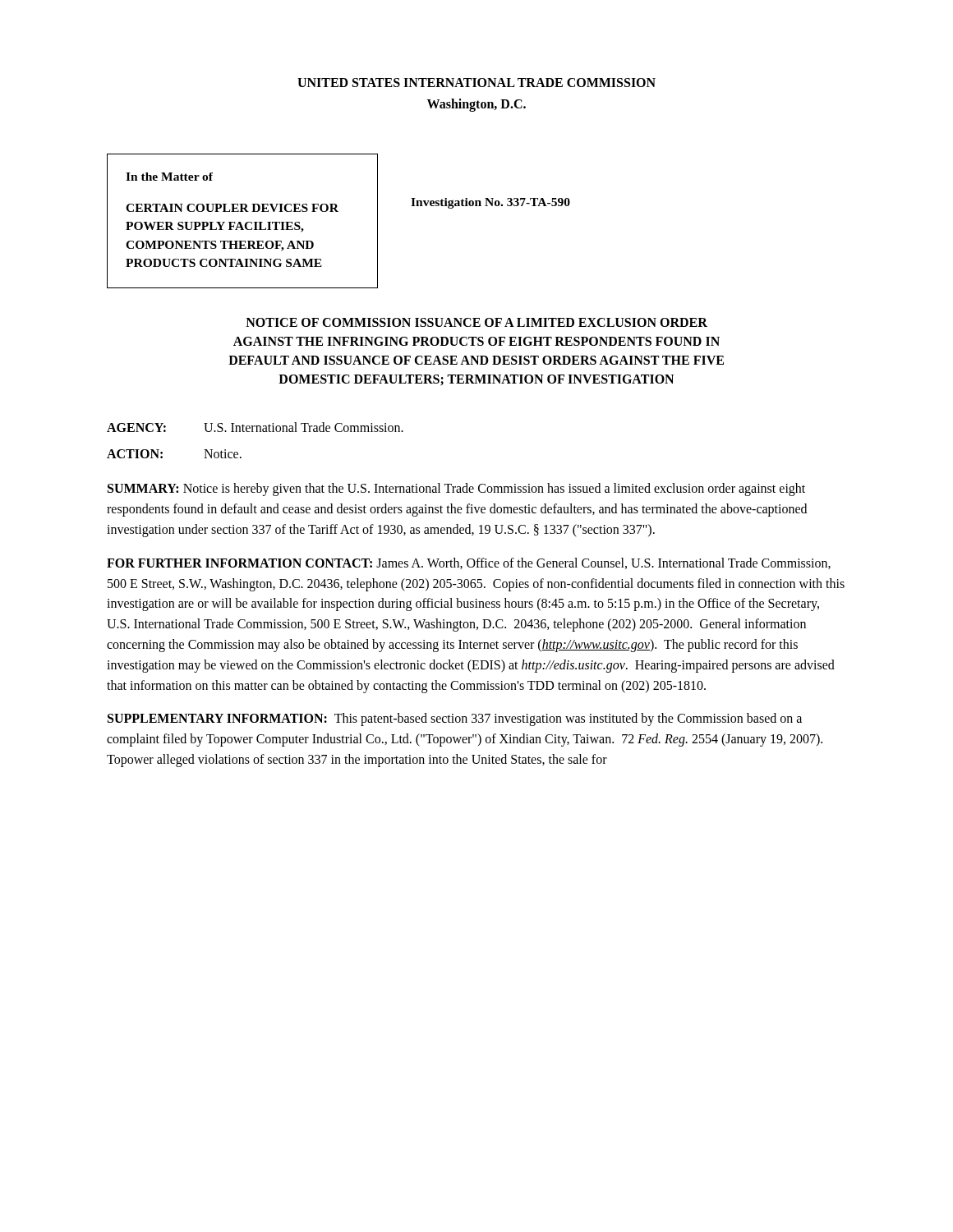Click on the text block that reads "SUPPLEMENTARY INFORMATION: This"
The image size is (953, 1232).
467,739
